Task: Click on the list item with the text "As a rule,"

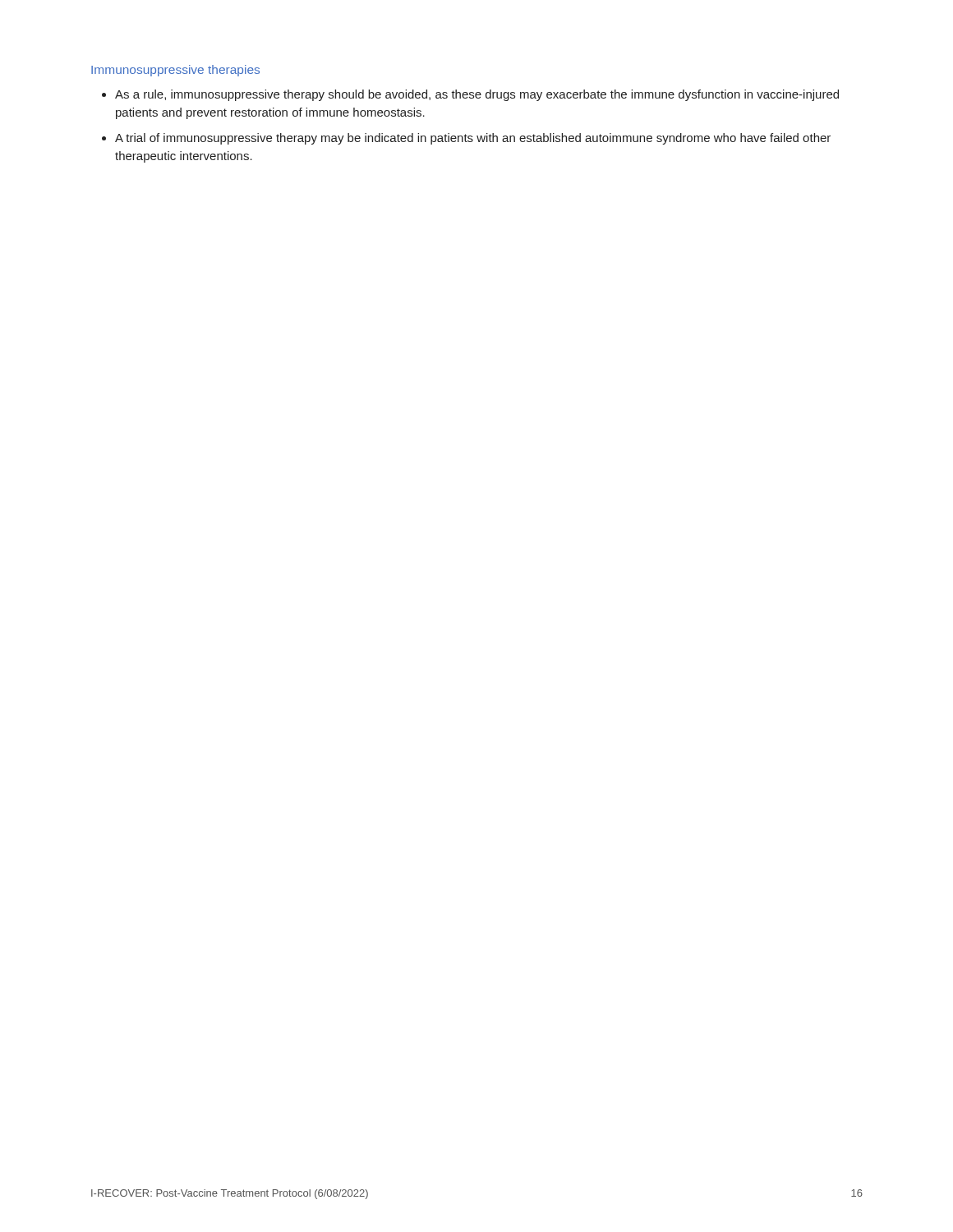Action: pos(476,103)
